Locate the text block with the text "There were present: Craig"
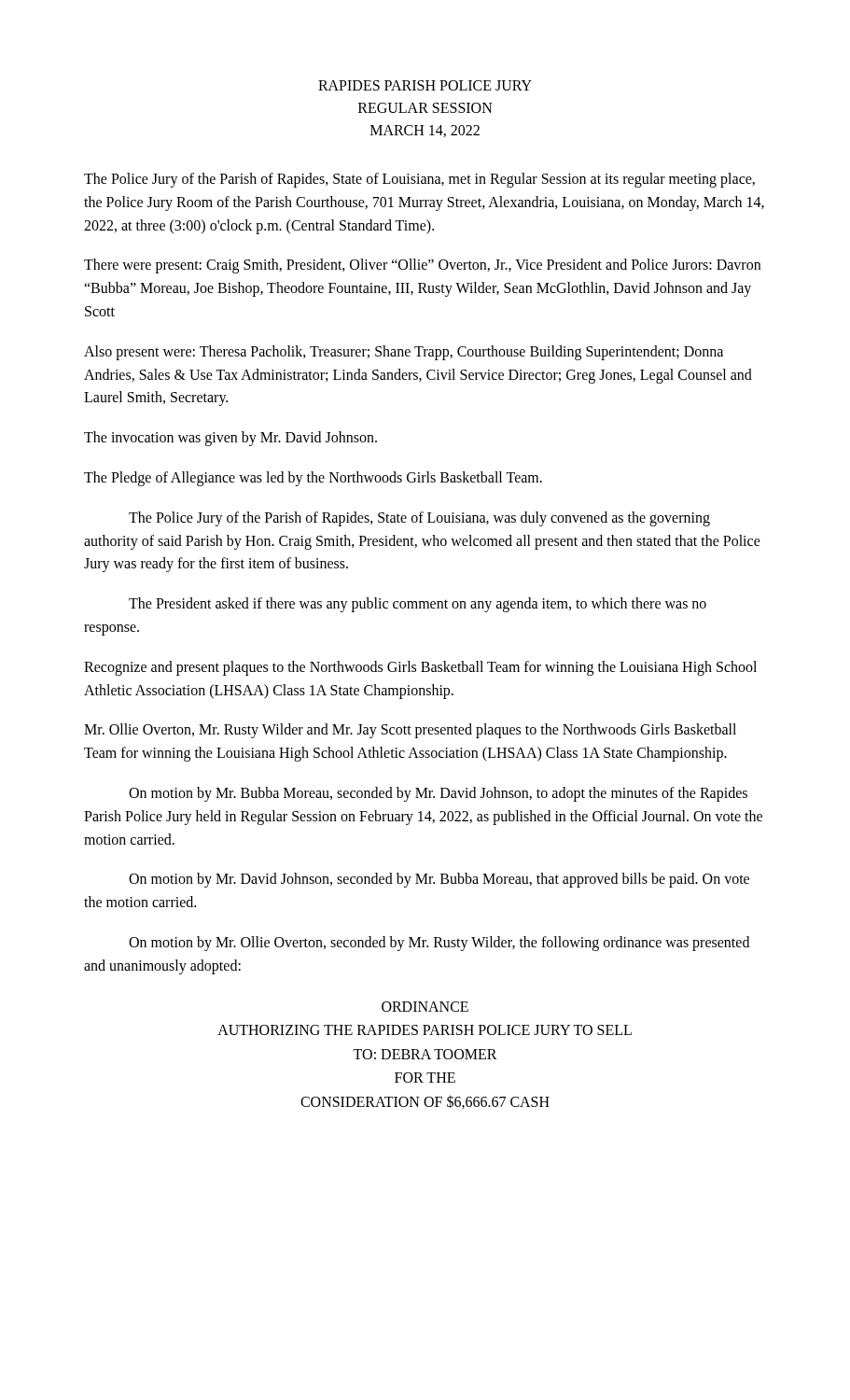This screenshot has width=850, height=1400. point(423,288)
